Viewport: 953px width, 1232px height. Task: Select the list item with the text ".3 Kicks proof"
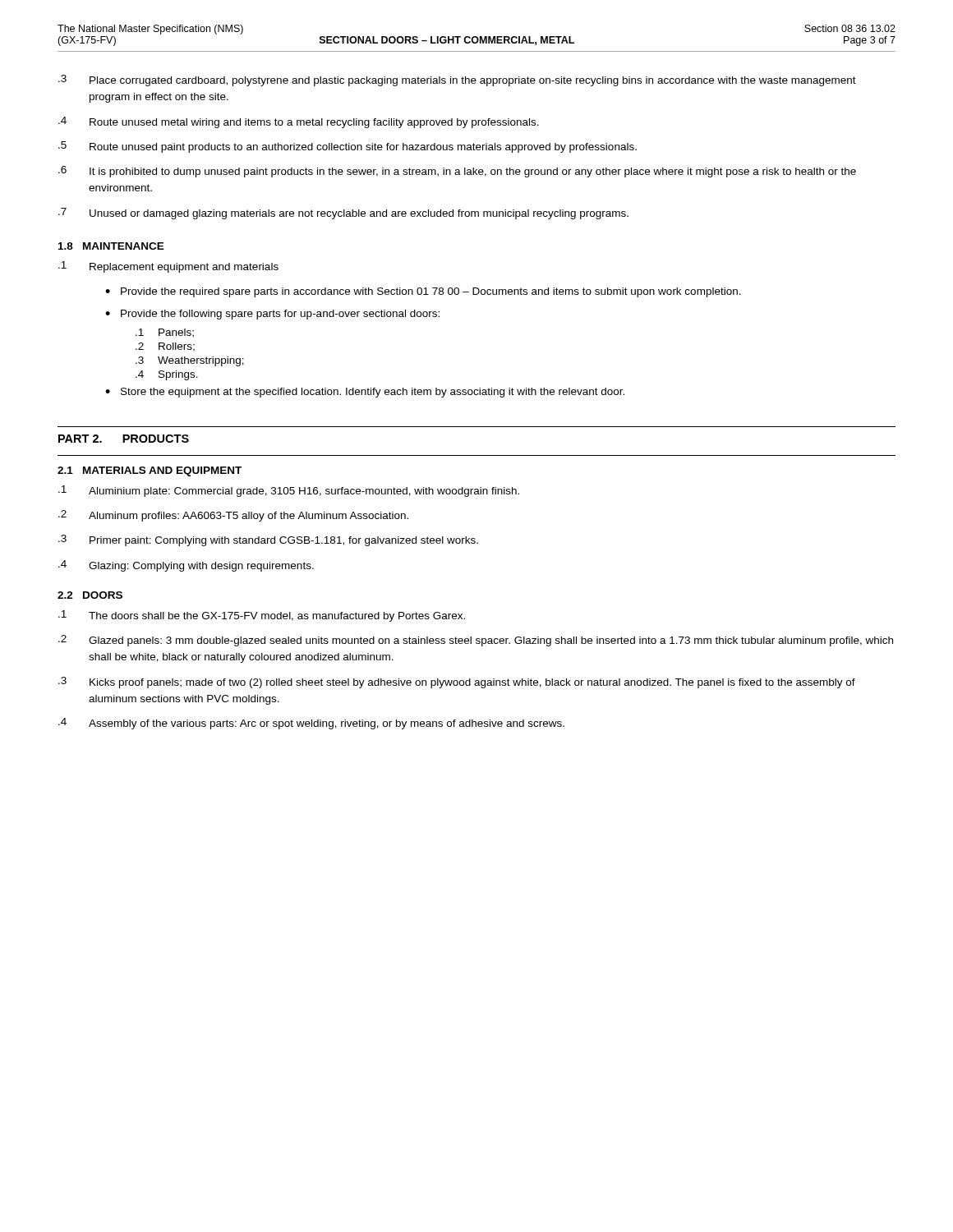(476, 691)
